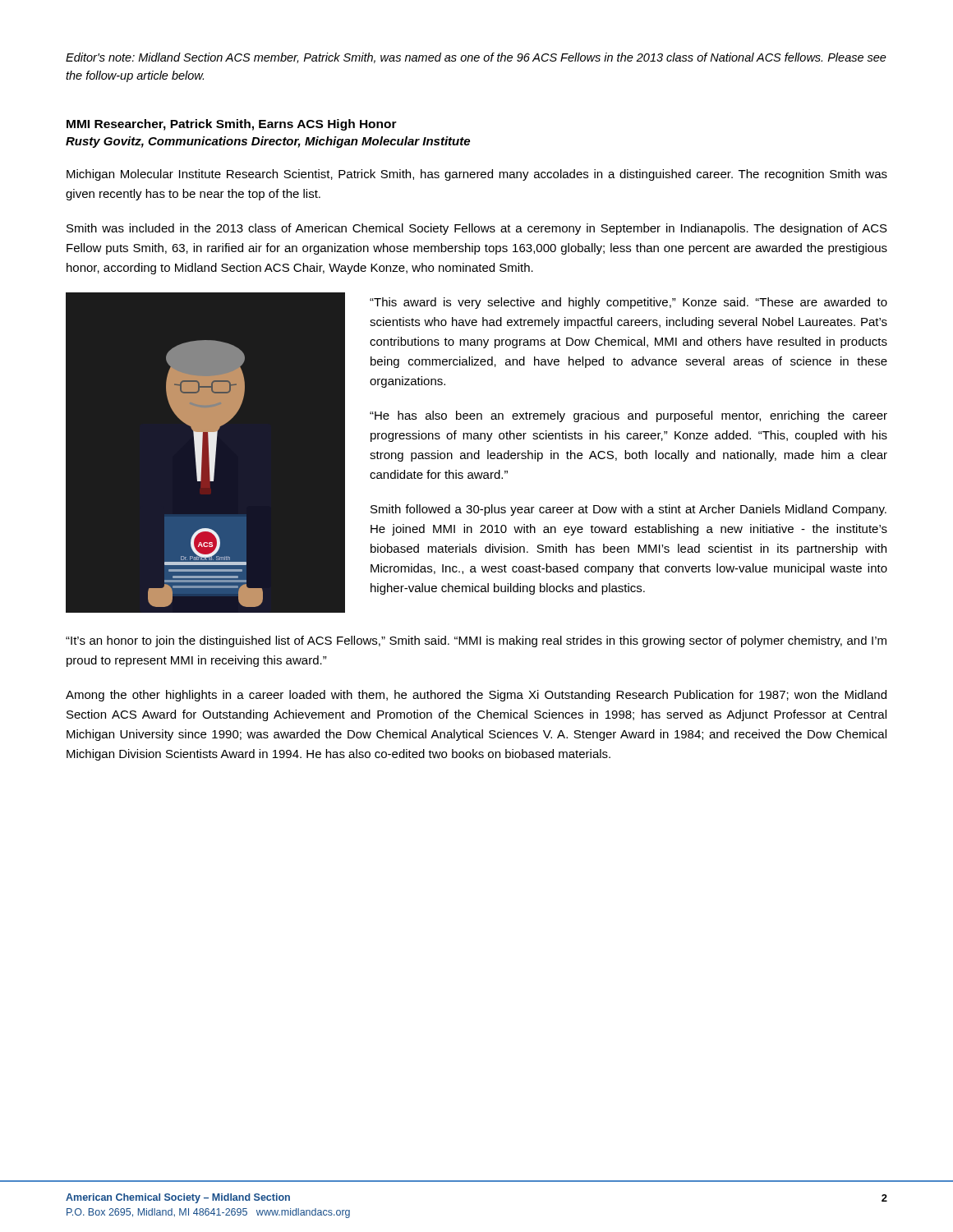This screenshot has width=953, height=1232.
Task: Point to the element starting "Rusty Govitz, Communications Director, Michigan"
Action: point(268,141)
